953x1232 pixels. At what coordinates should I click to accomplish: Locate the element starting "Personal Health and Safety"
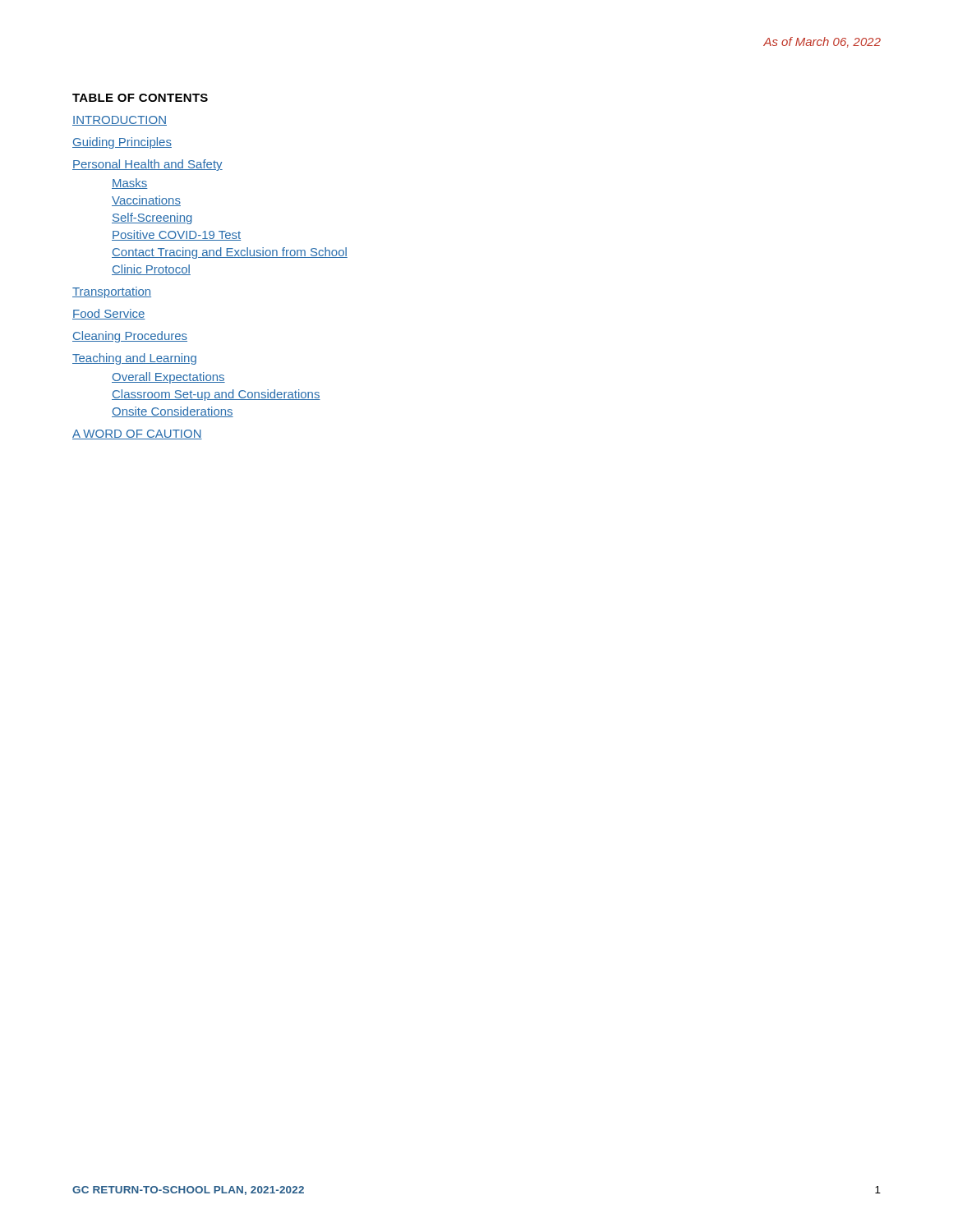click(147, 164)
